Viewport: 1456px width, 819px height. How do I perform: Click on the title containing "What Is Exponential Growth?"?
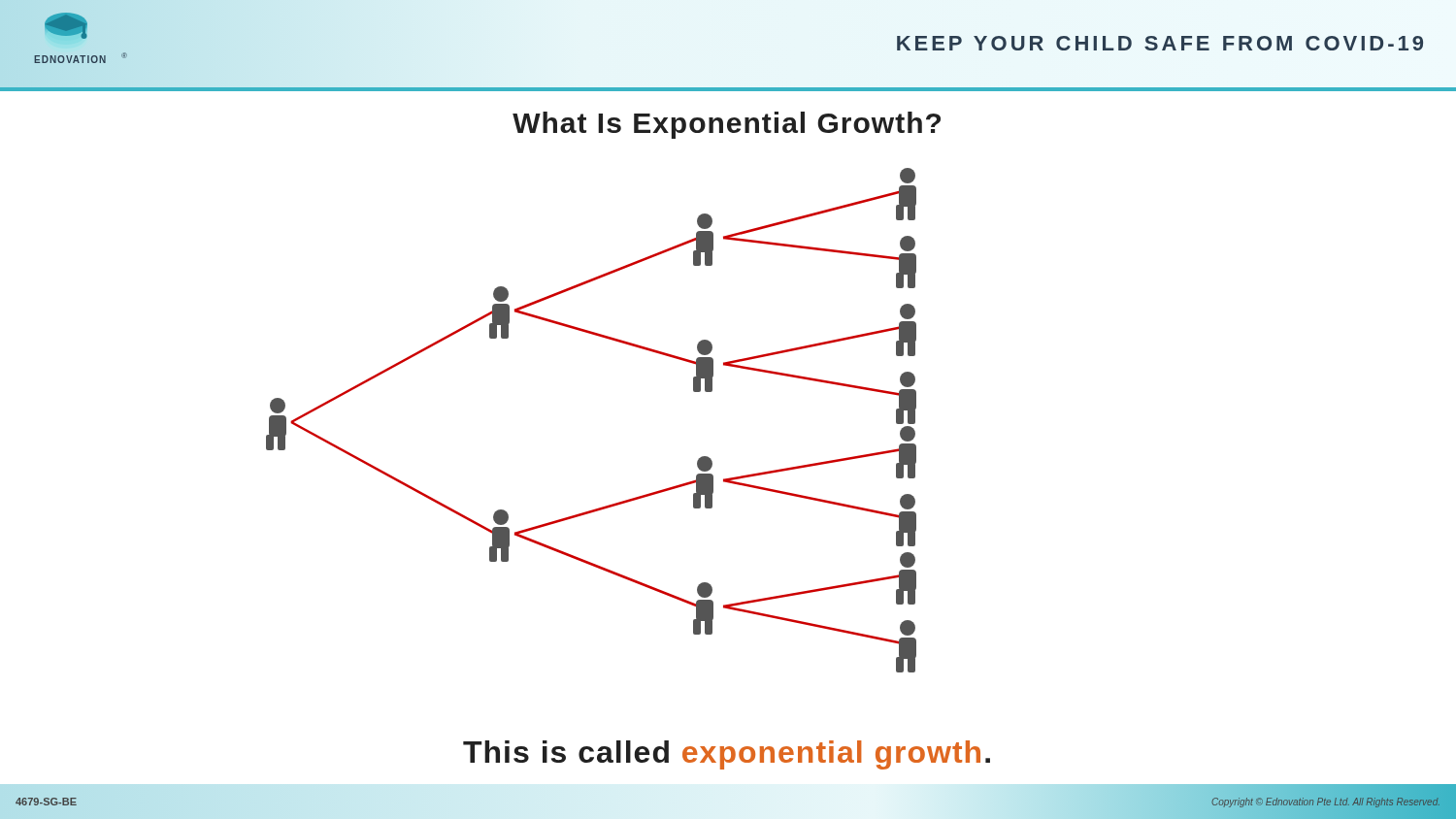click(x=728, y=123)
